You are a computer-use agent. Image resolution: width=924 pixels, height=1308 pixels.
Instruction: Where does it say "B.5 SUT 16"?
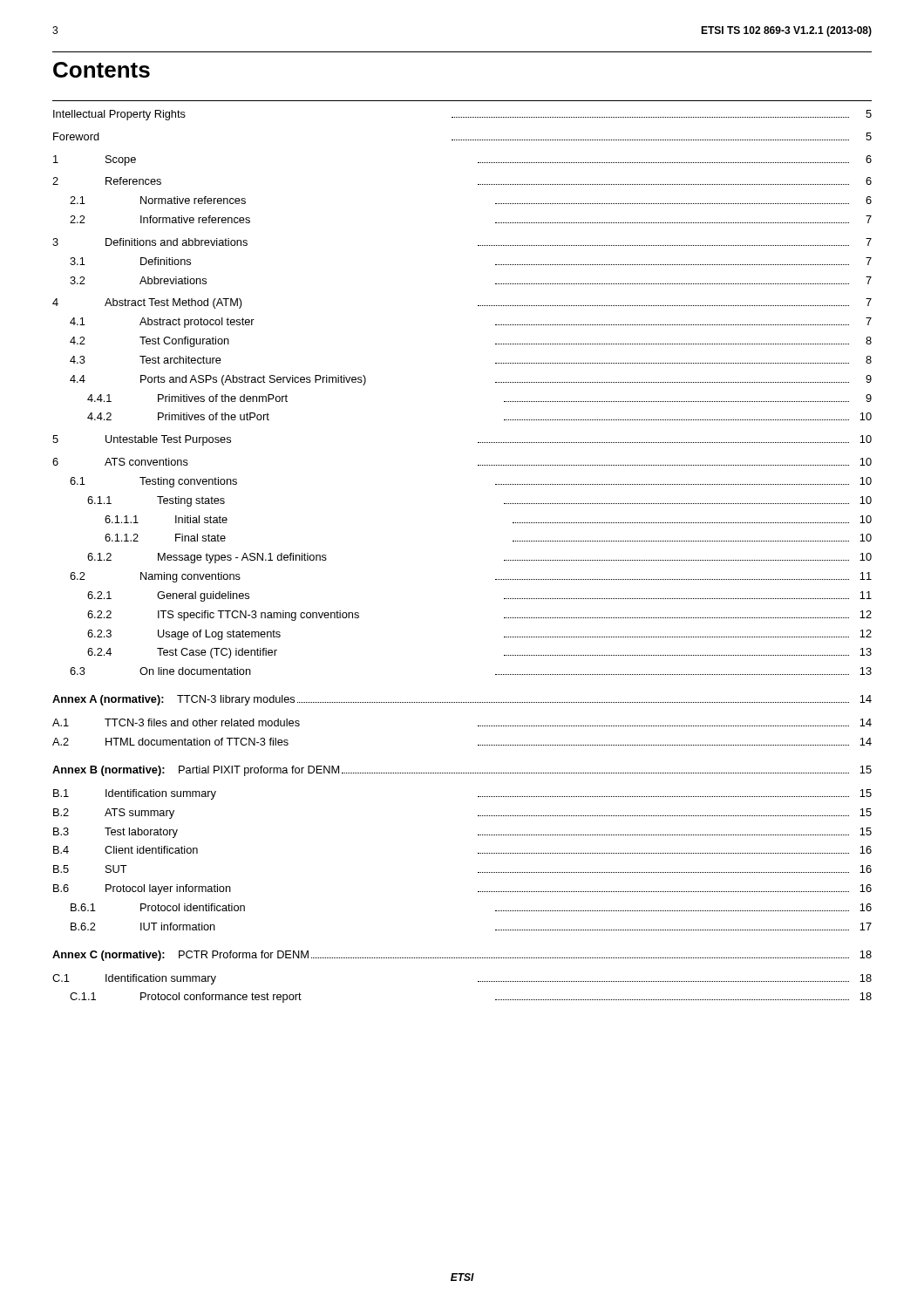point(56,869)
